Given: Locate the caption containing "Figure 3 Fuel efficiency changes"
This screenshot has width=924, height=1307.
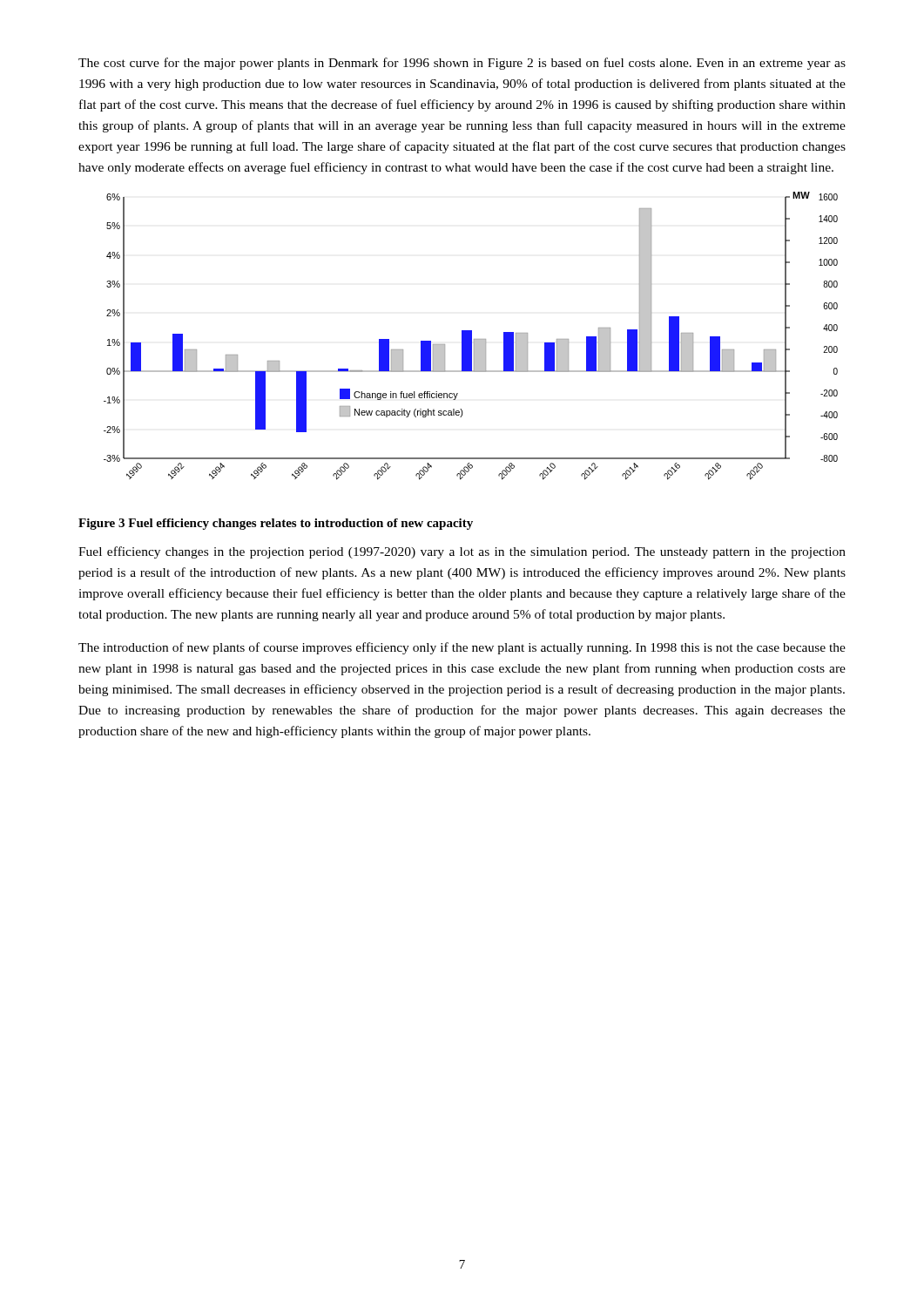Looking at the screenshot, I should point(276,523).
